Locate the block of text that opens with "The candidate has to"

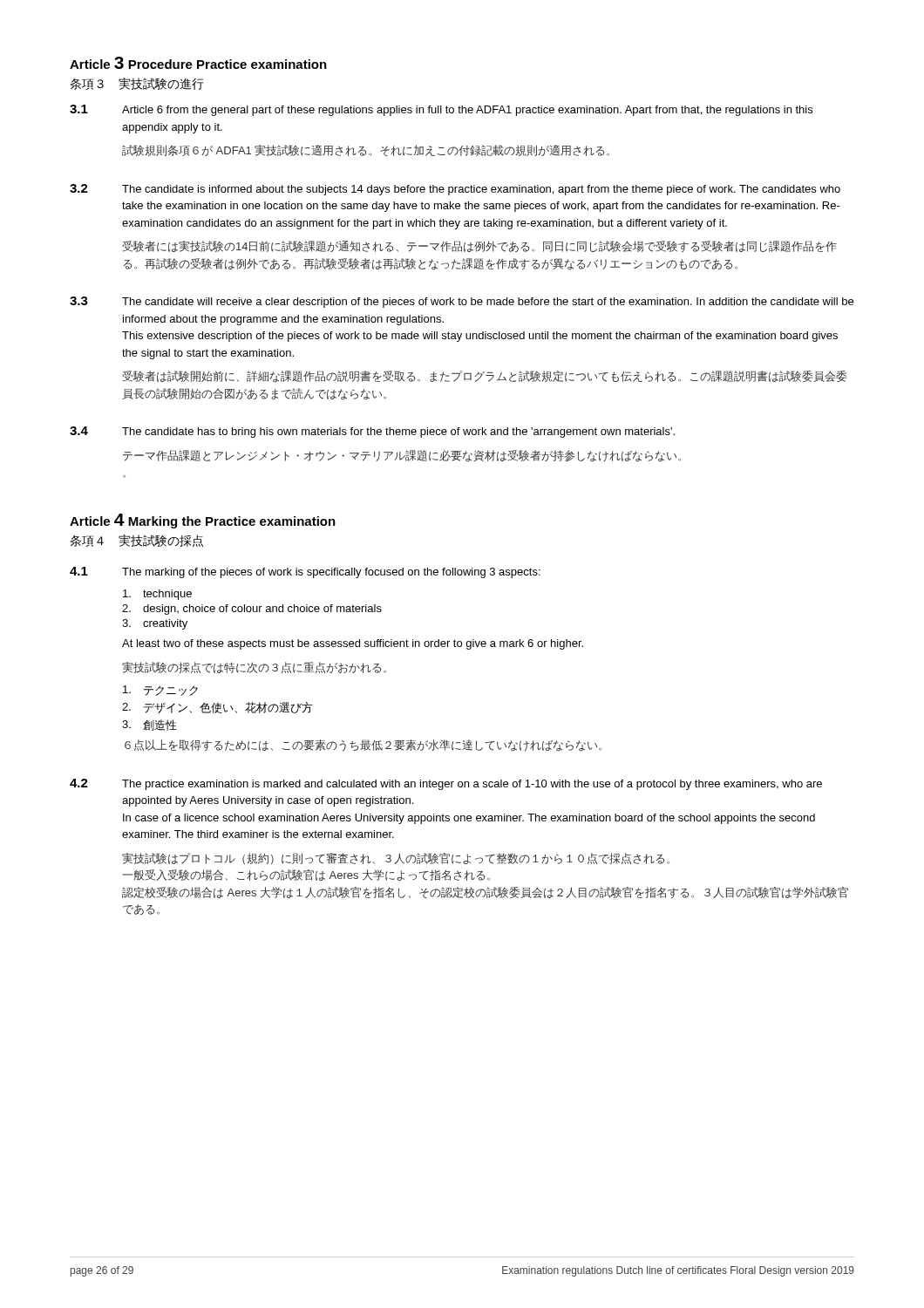point(488,452)
